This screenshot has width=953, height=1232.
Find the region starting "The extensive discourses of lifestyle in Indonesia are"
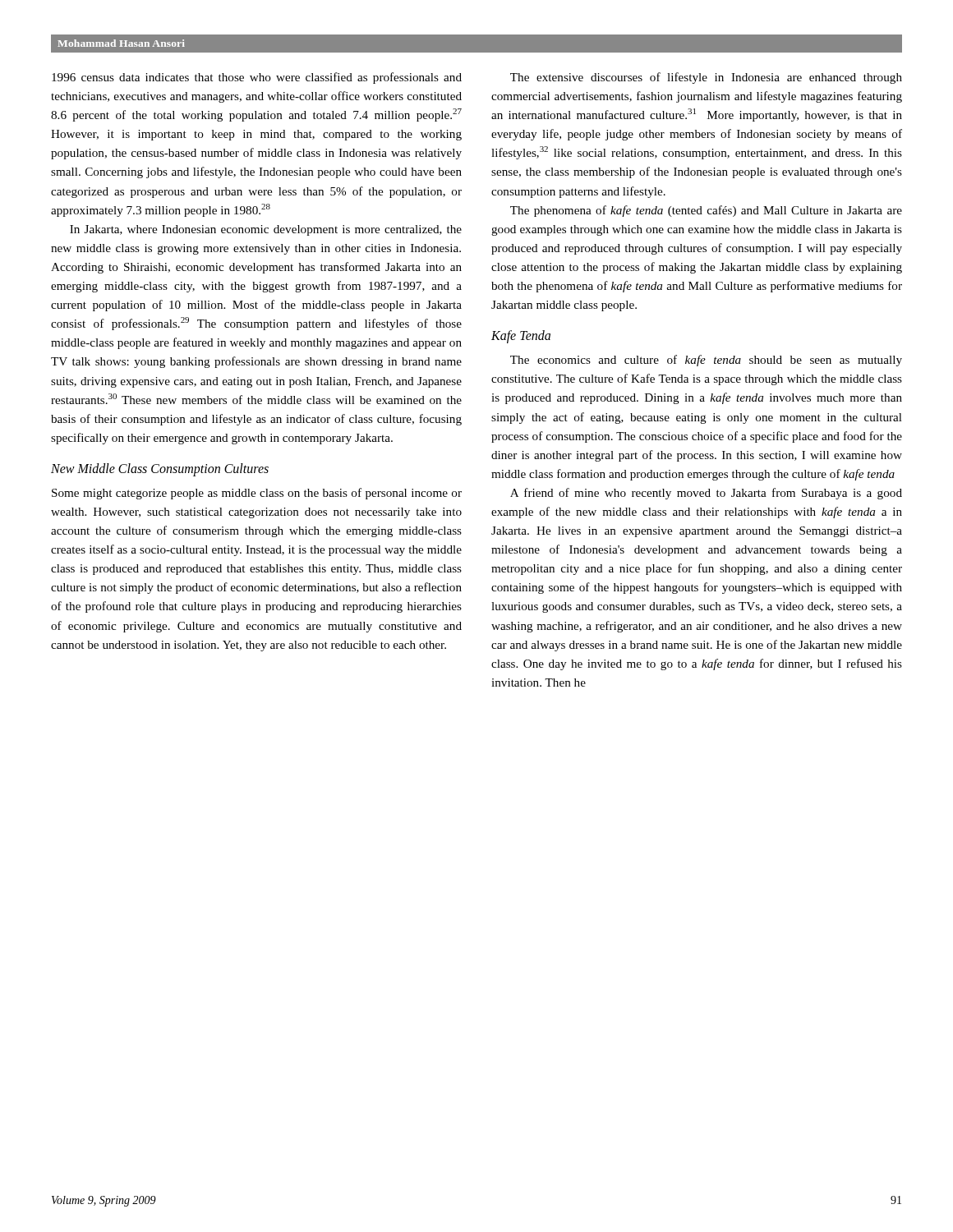[x=697, y=134]
